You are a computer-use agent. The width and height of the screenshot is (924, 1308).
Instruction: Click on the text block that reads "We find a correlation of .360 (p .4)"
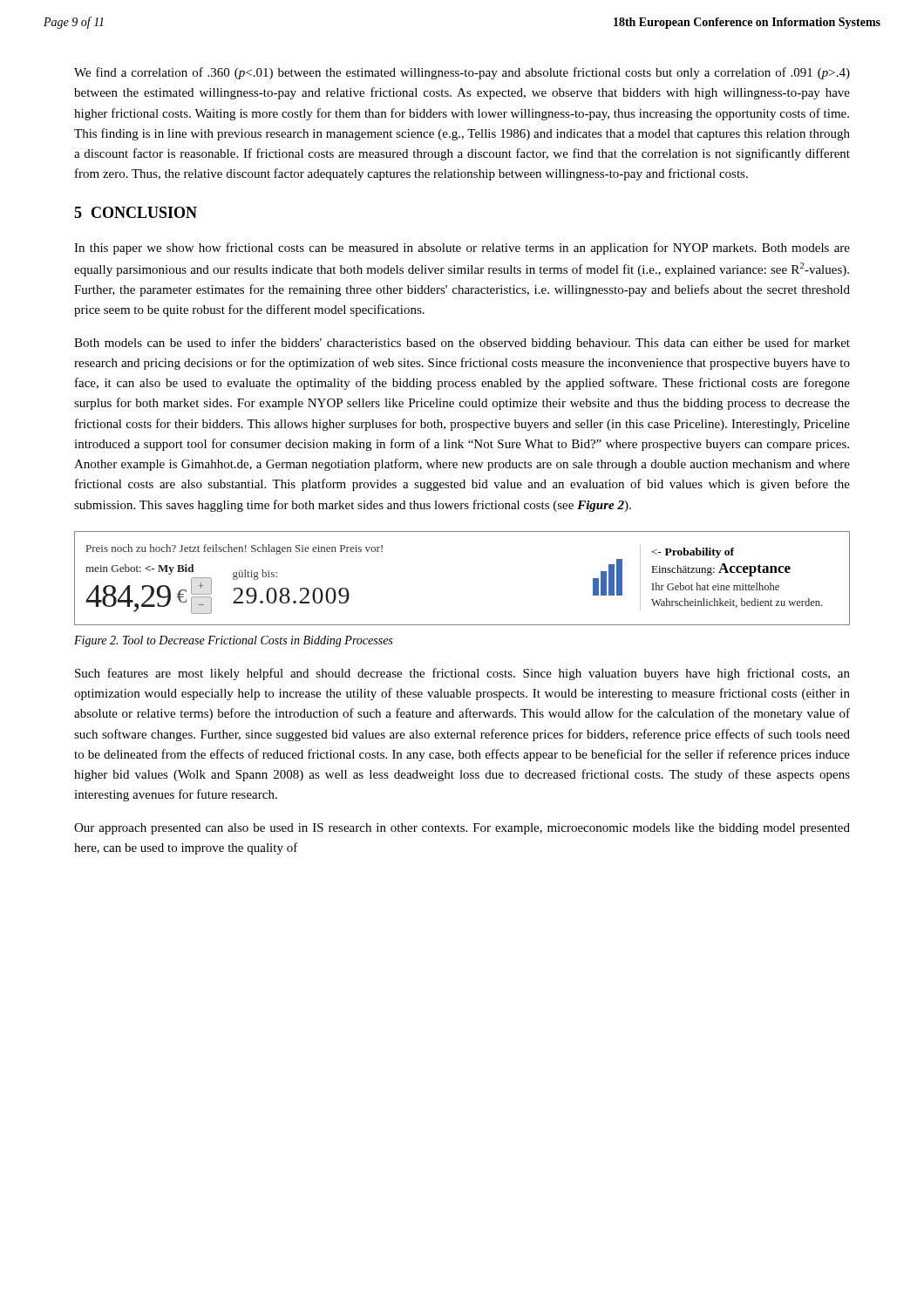462,124
